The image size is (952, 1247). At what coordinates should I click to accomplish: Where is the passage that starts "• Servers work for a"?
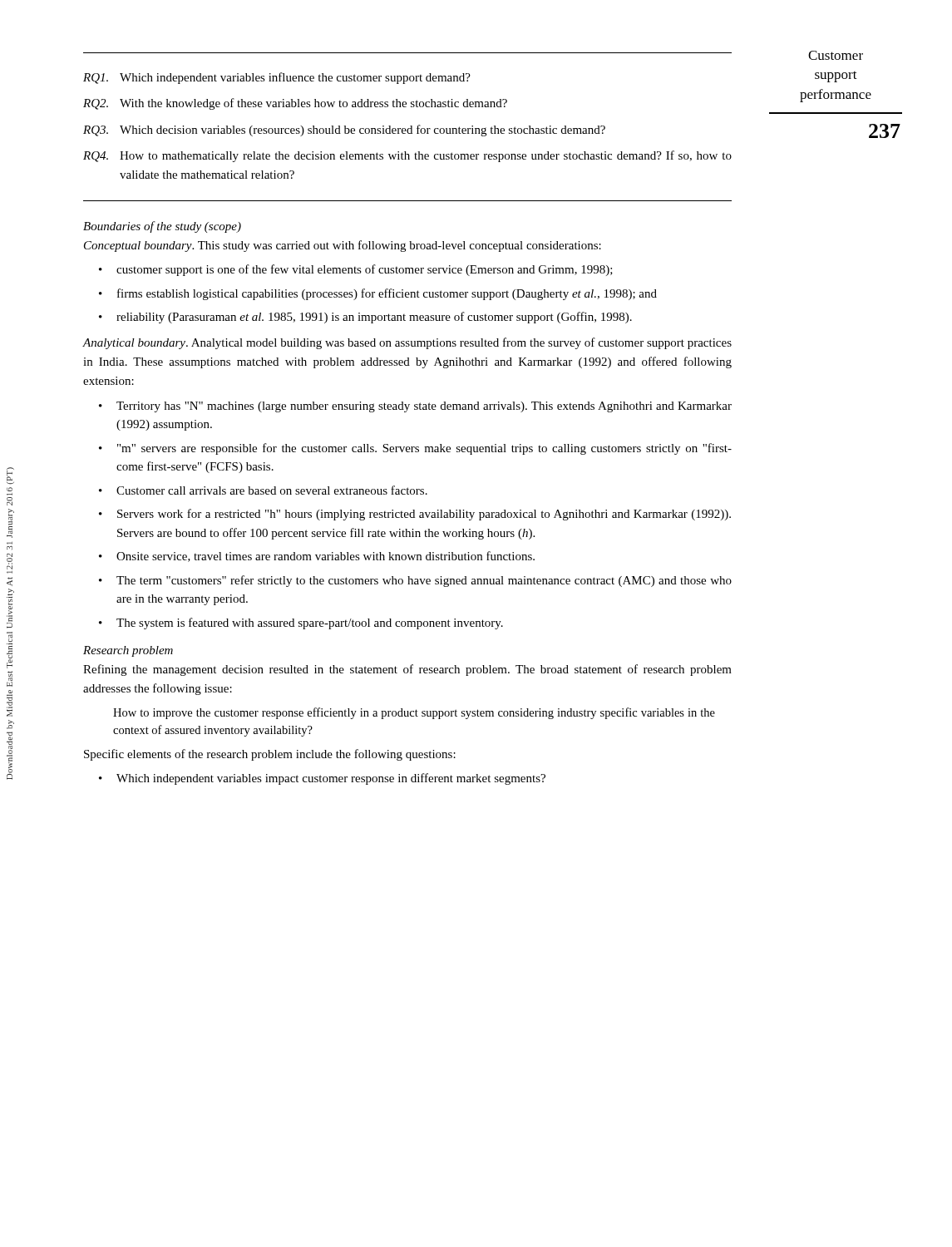[x=407, y=523]
